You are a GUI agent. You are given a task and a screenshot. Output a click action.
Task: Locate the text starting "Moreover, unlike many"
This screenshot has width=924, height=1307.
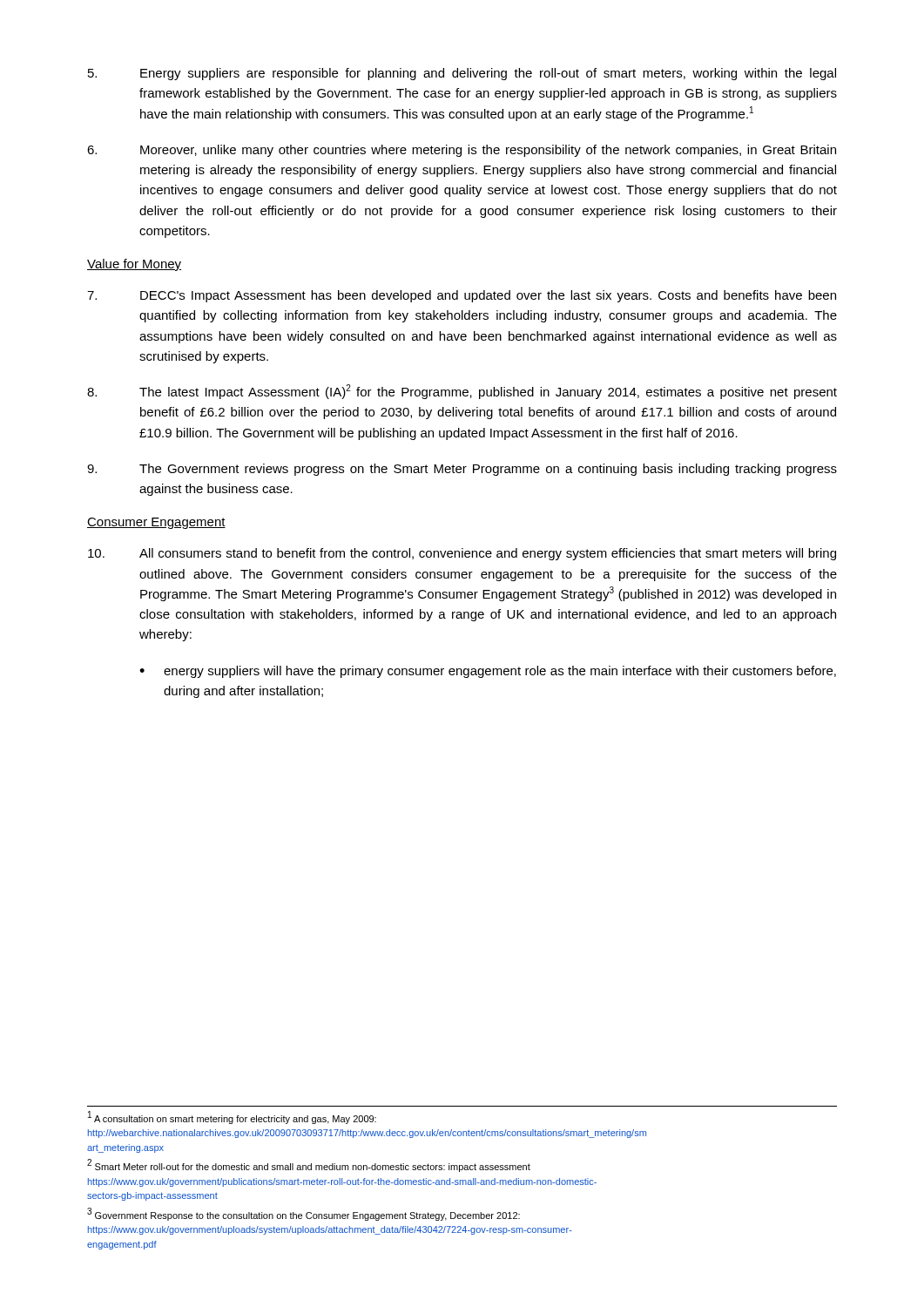pos(462,190)
